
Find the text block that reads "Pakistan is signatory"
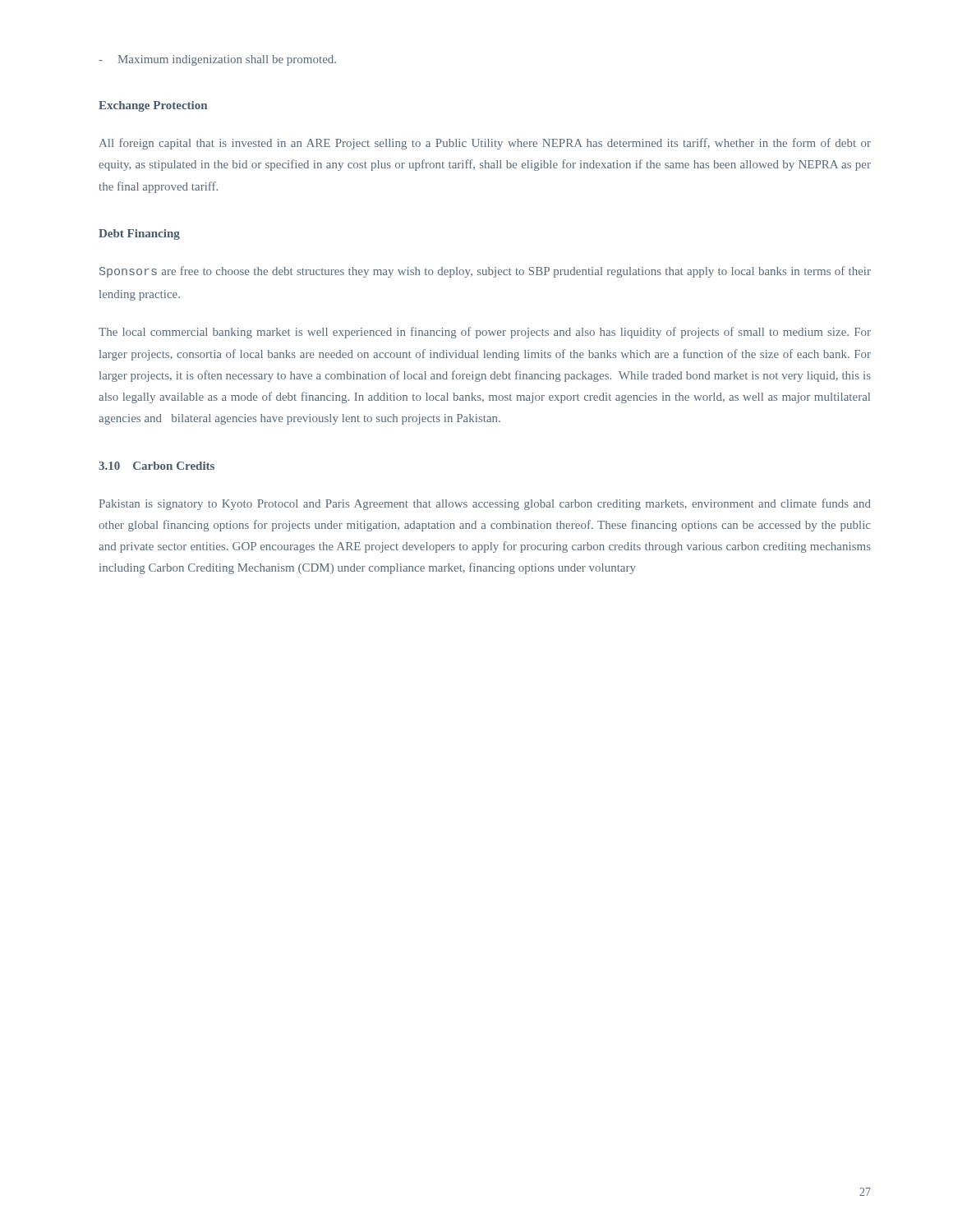(x=485, y=535)
